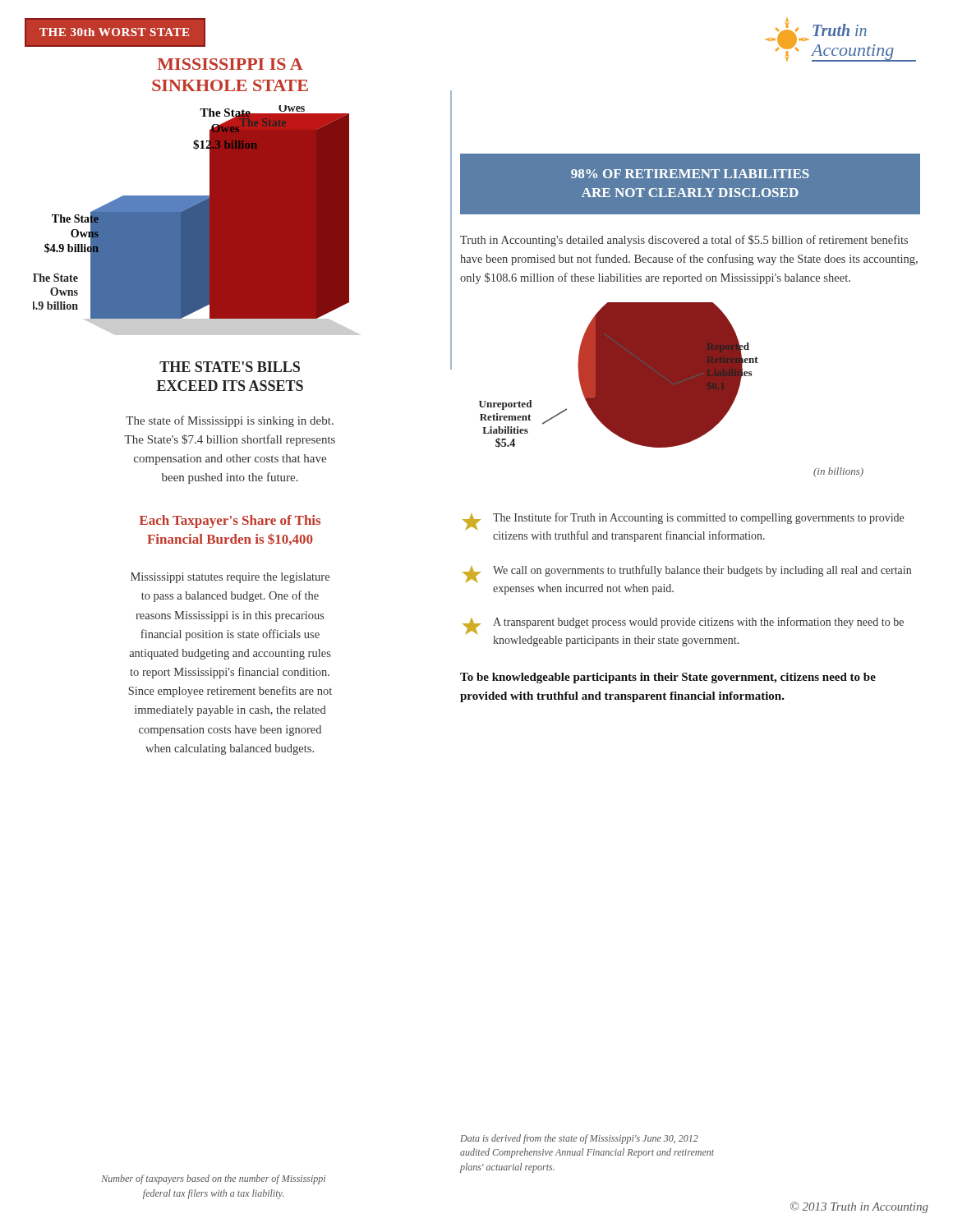Find the text starting "Each Taxpayer's Share of ThisFinancial Burden is $10,400"
Image resolution: width=953 pixels, height=1232 pixels.
[x=230, y=530]
